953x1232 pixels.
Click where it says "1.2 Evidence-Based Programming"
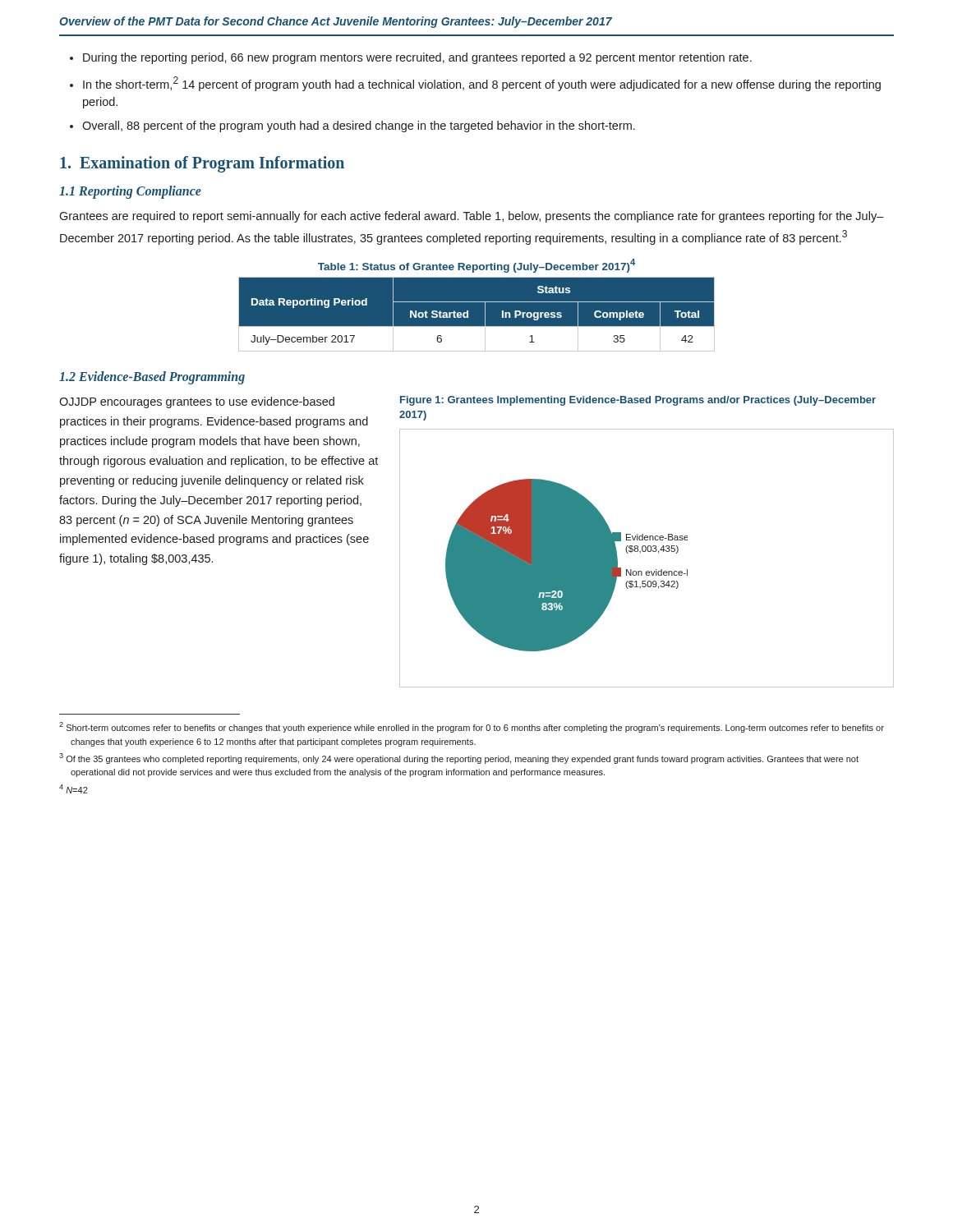coord(152,377)
